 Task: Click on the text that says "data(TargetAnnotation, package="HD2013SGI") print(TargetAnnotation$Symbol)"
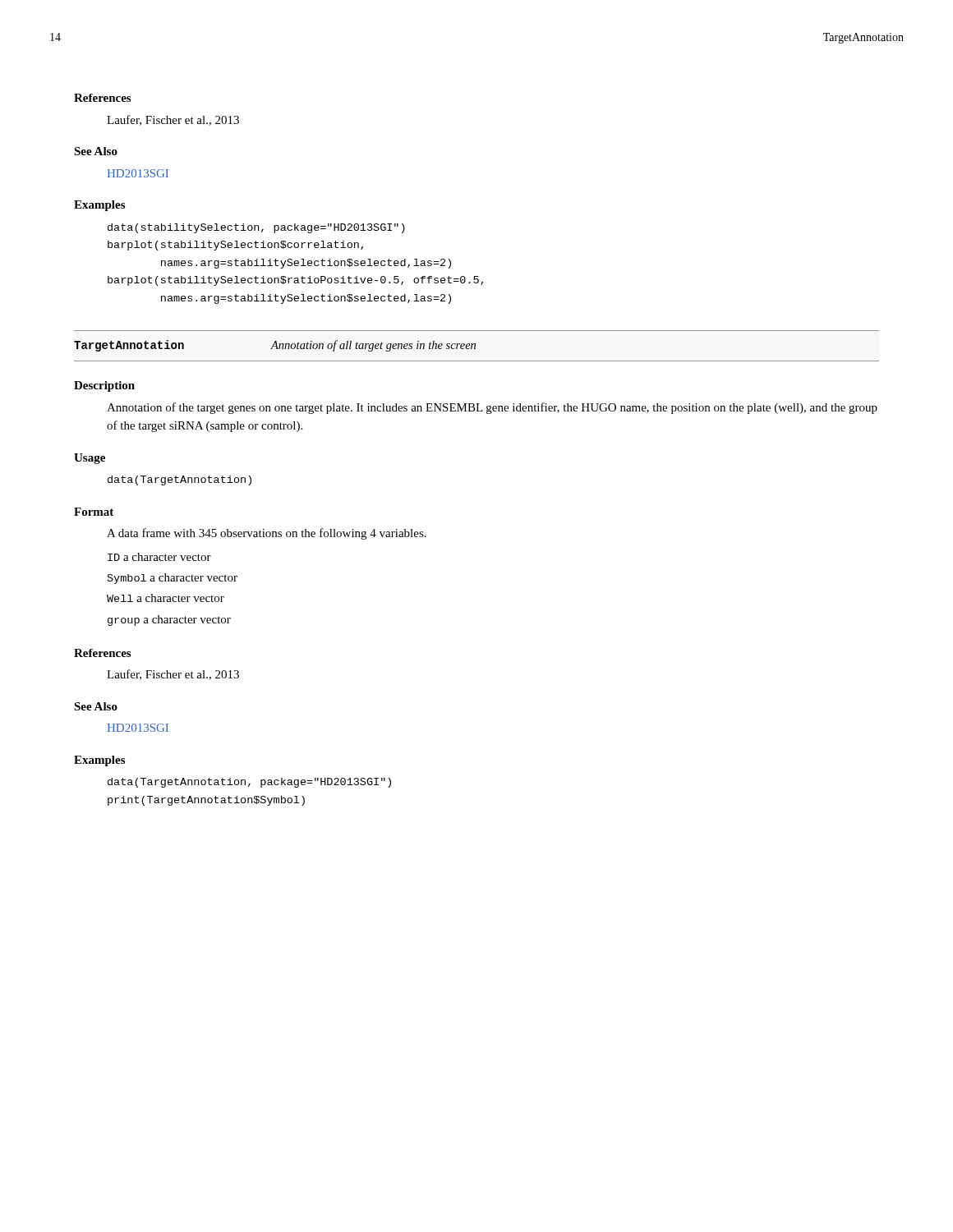(250, 791)
